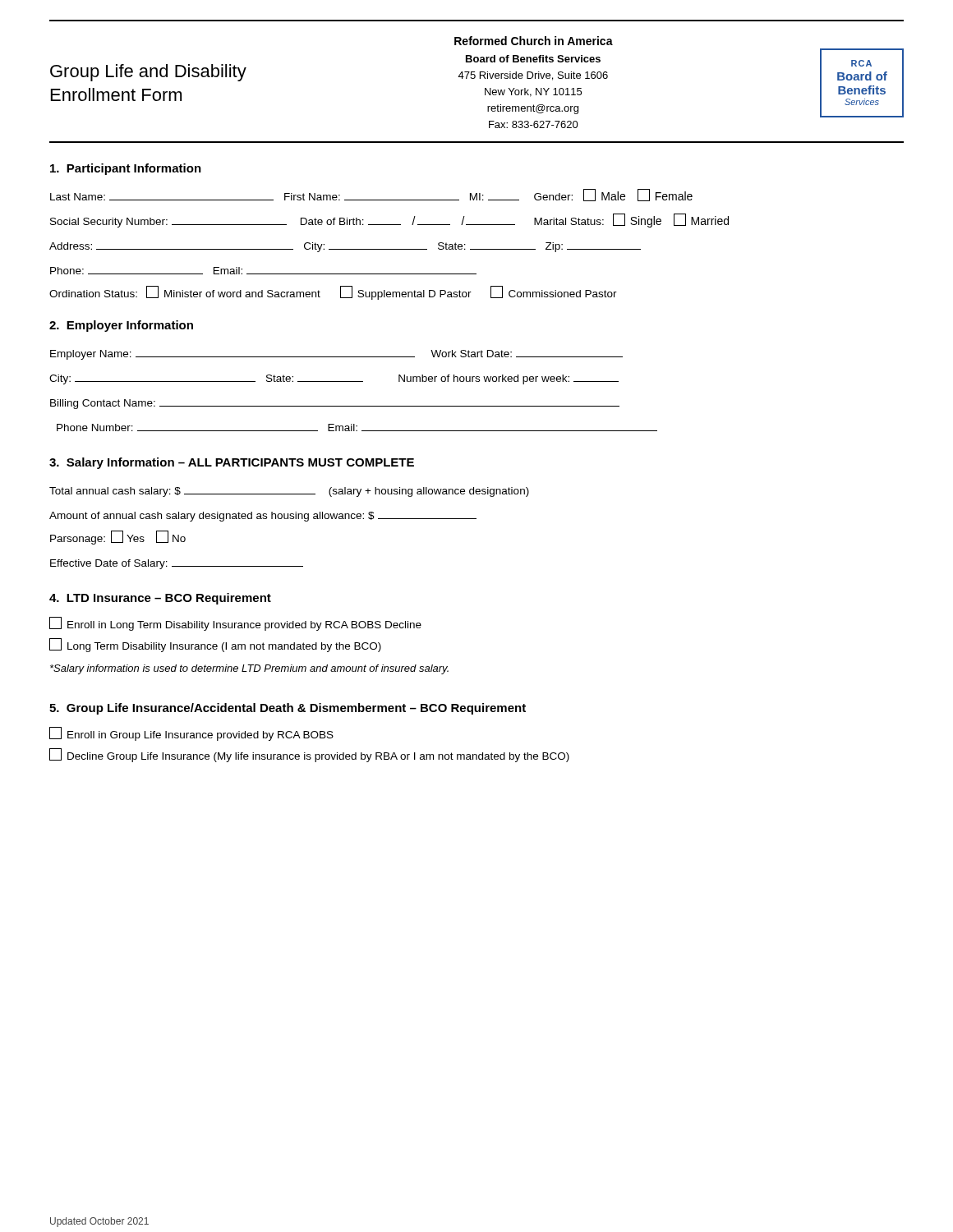The image size is (953, 1232).
Task: Click where it says "4. LTD Insurance – BCO Requirement"
Action: coord(160,598)
